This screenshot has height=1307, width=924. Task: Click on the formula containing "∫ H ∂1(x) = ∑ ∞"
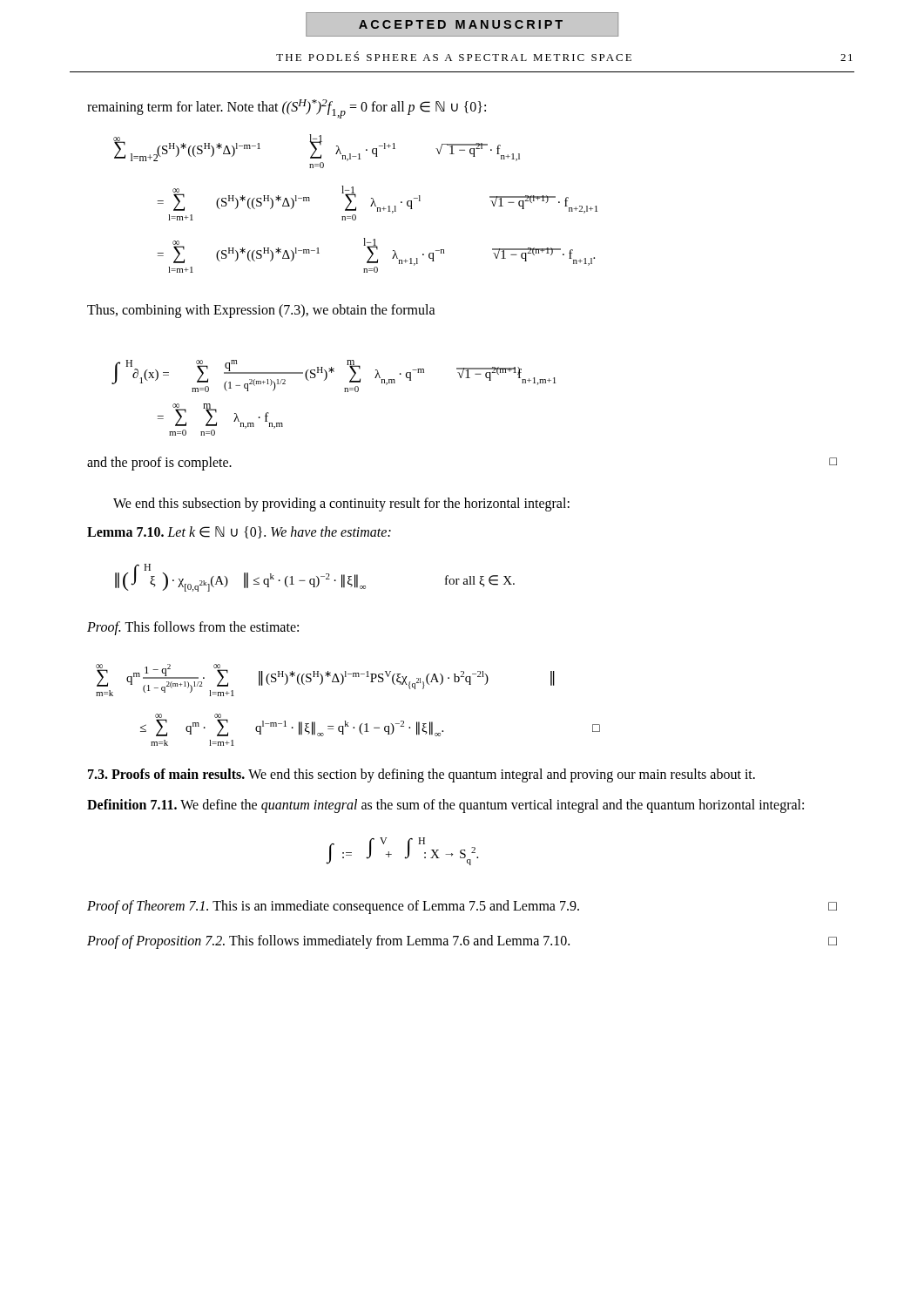[462, 387]
